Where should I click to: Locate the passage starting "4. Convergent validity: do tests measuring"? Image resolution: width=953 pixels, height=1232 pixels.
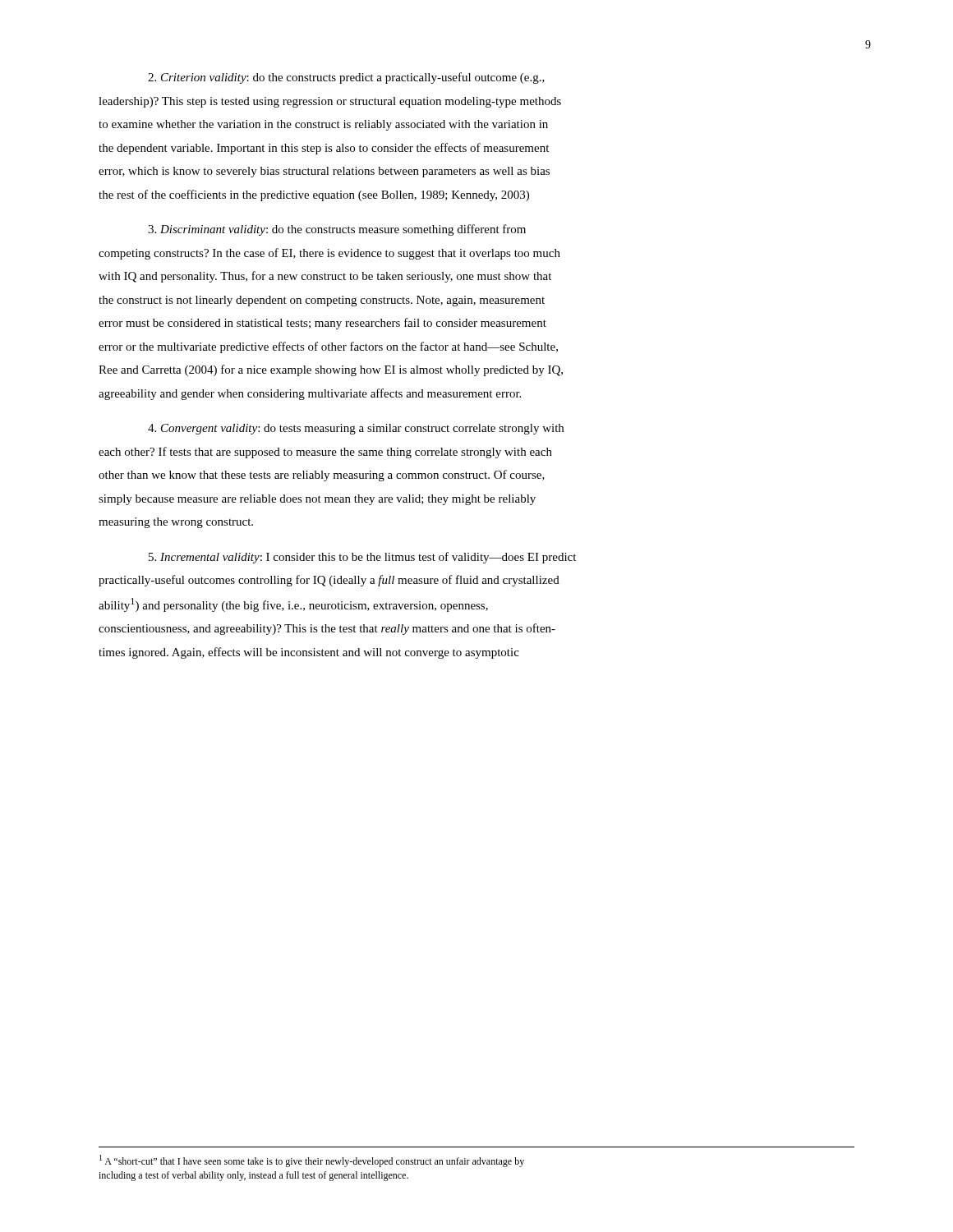pyautogui.click(x=356, y=428)
